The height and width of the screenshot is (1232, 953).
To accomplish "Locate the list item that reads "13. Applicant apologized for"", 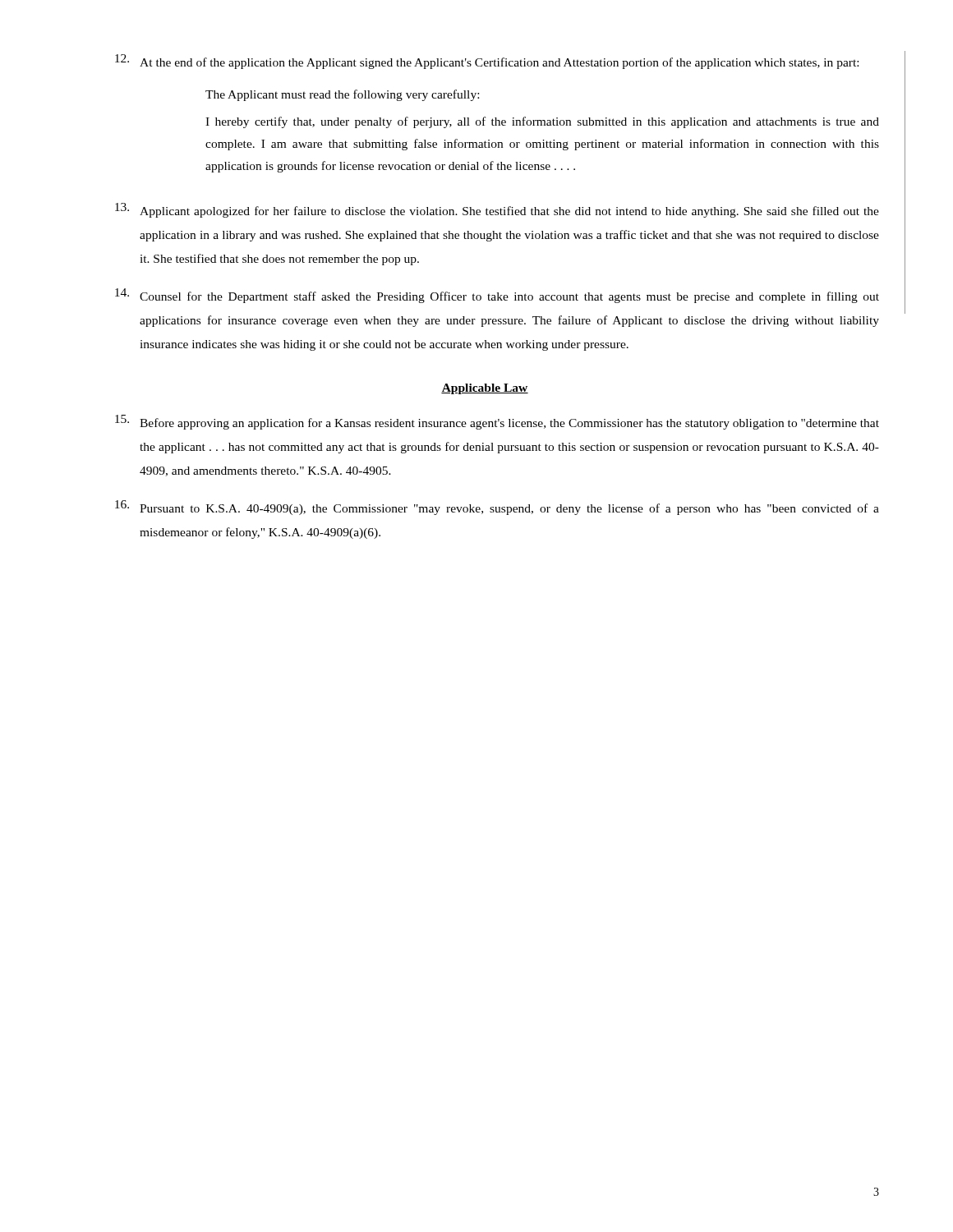I will 485,235.
